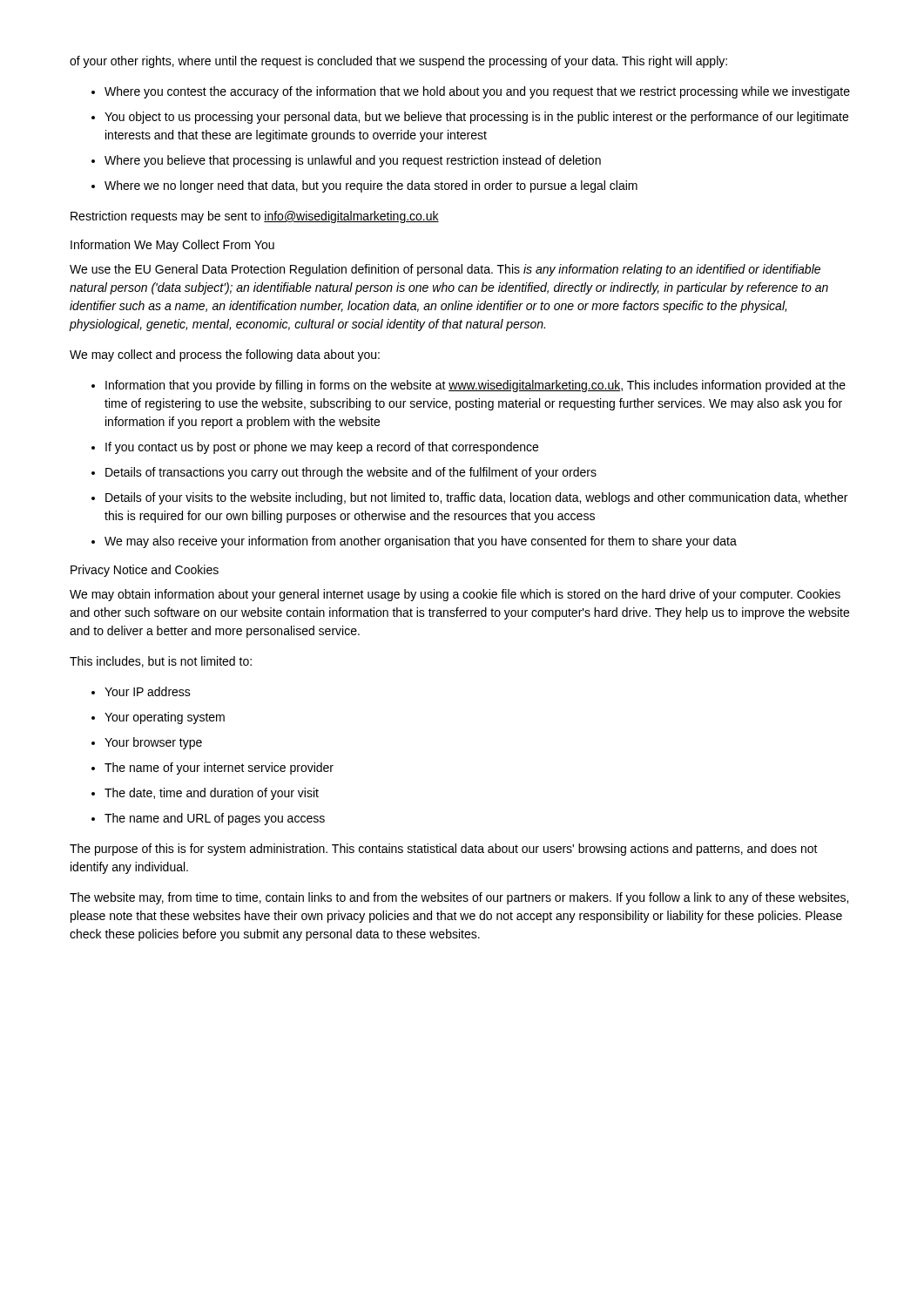Click on the text starting "Restriction requests may be"
924x1307 pixels.
point(256,216)
